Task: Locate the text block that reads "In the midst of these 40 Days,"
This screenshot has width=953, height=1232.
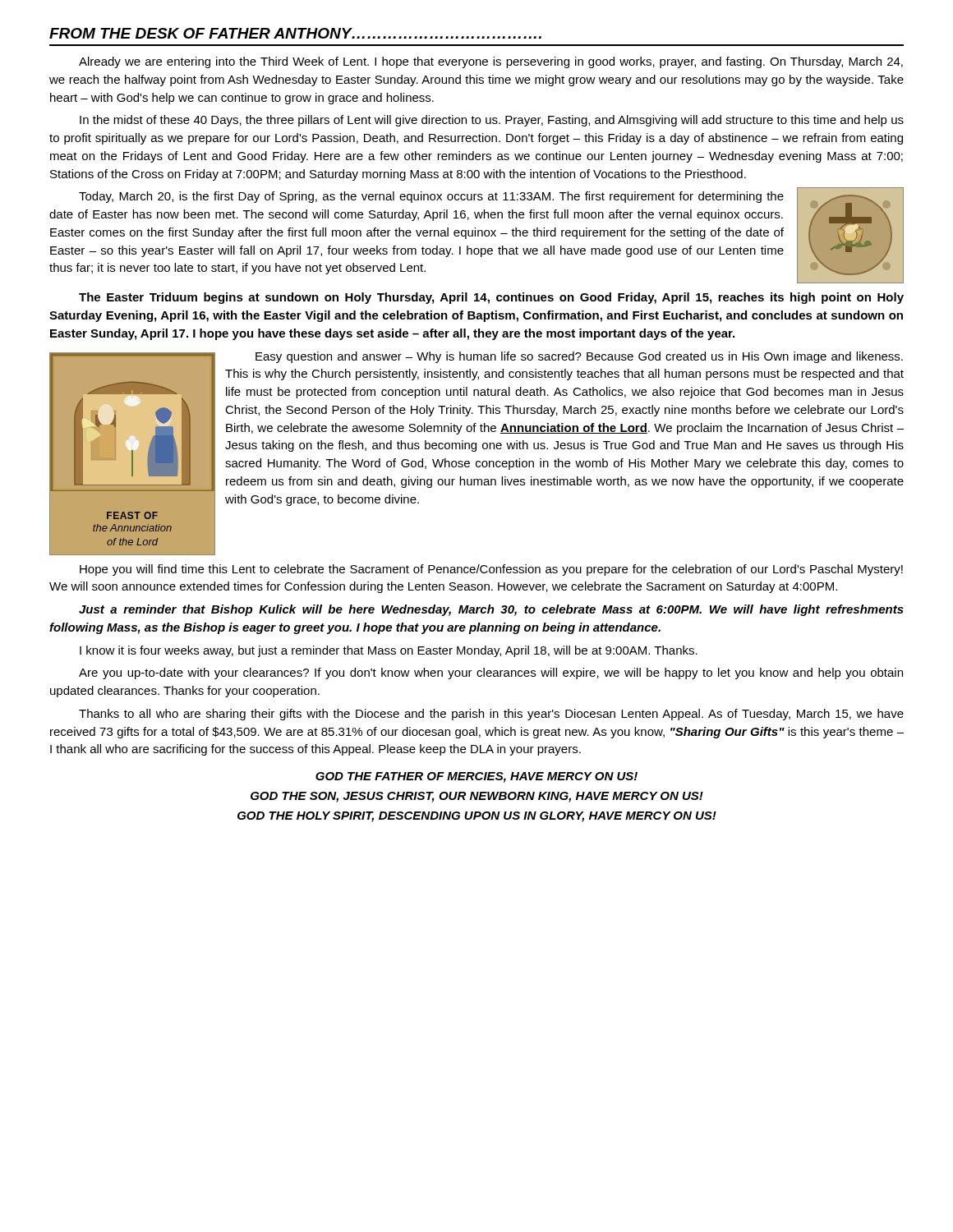Action: pyautogui.click(x=476, y=147)
